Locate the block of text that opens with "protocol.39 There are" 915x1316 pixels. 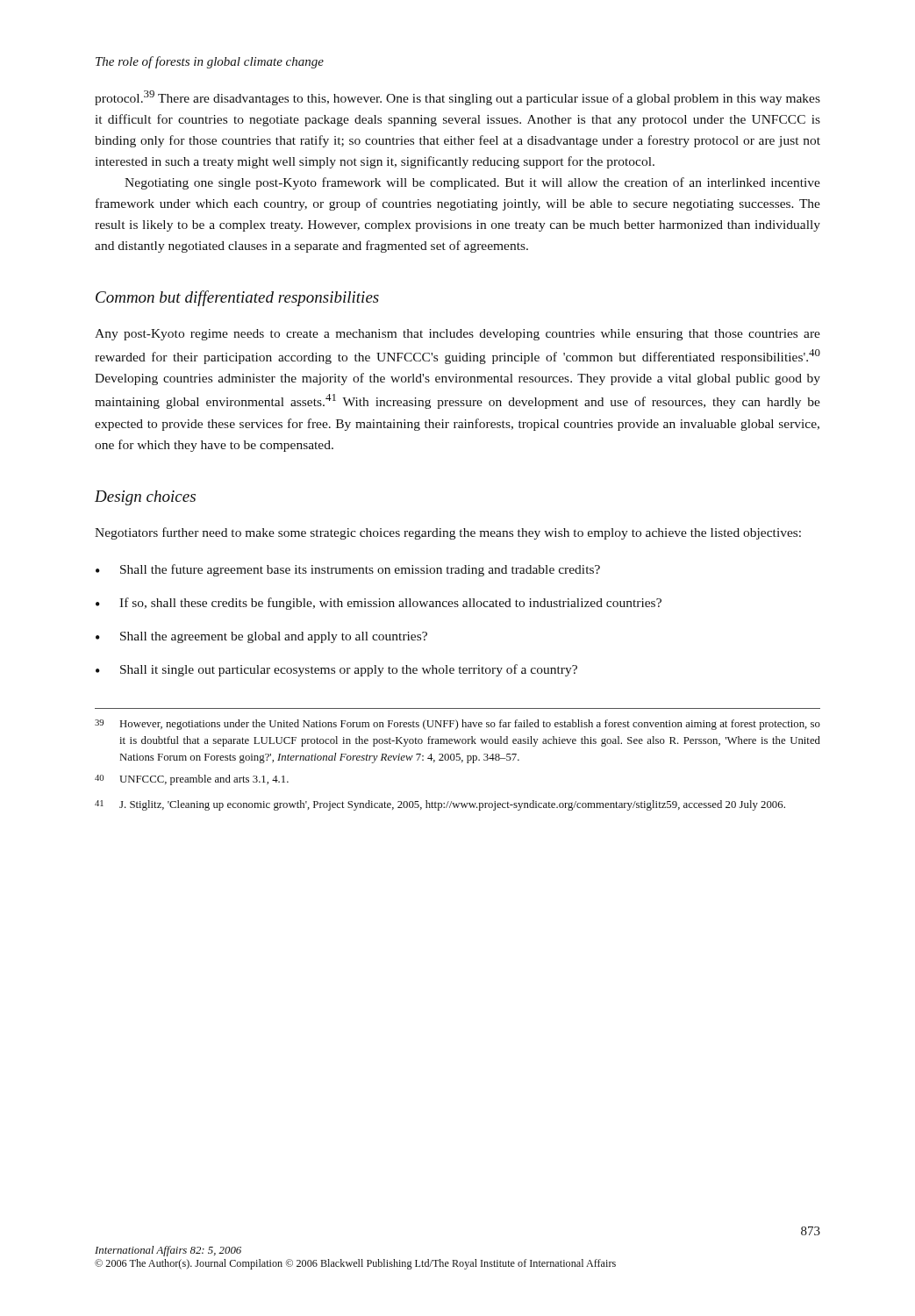tap(458, 171)
